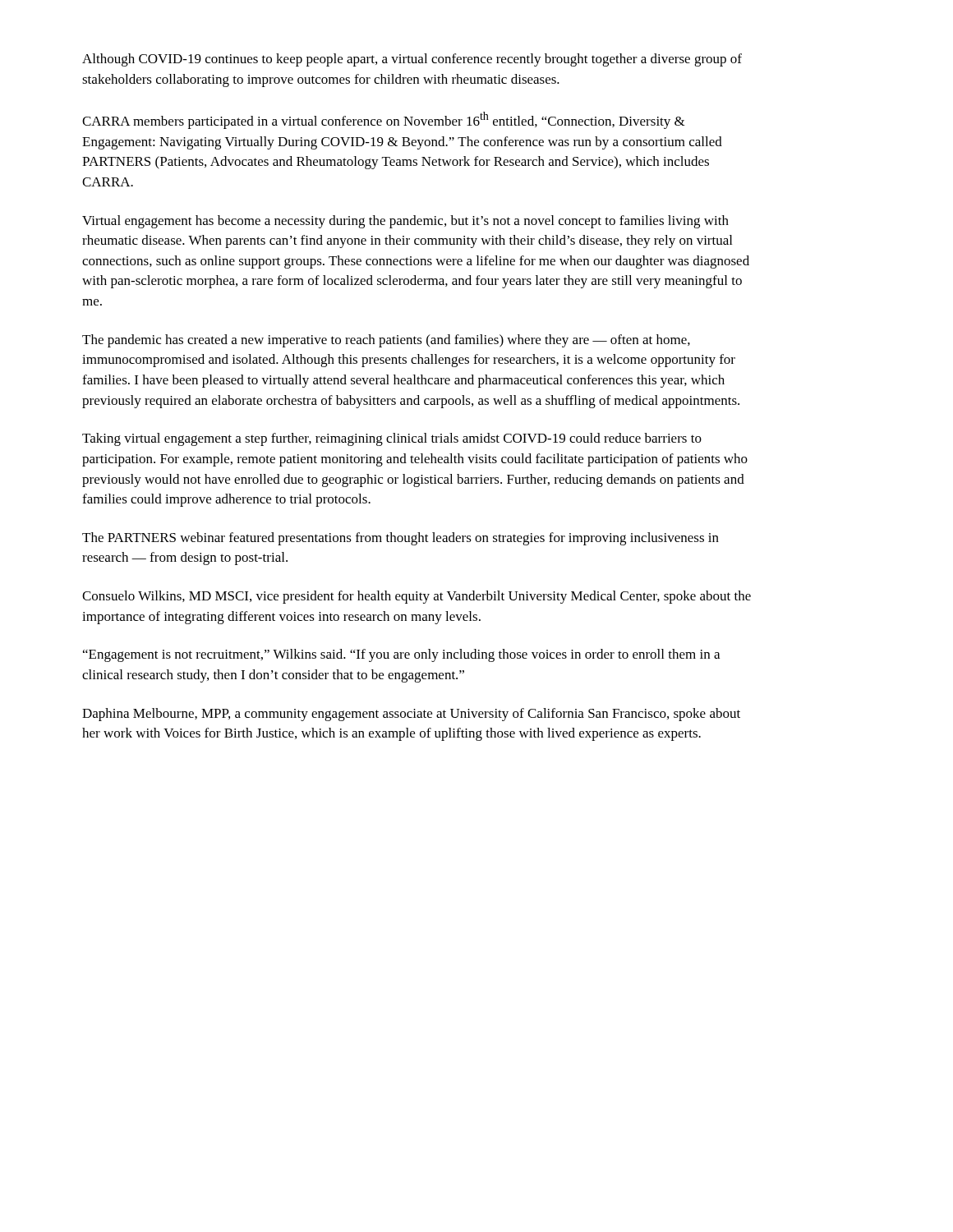Image resolution: width=953 pixels, height=1232 pixels.
Task: Select the passage starting "CARRA members participated"
Action: click(x=402, y=150)
